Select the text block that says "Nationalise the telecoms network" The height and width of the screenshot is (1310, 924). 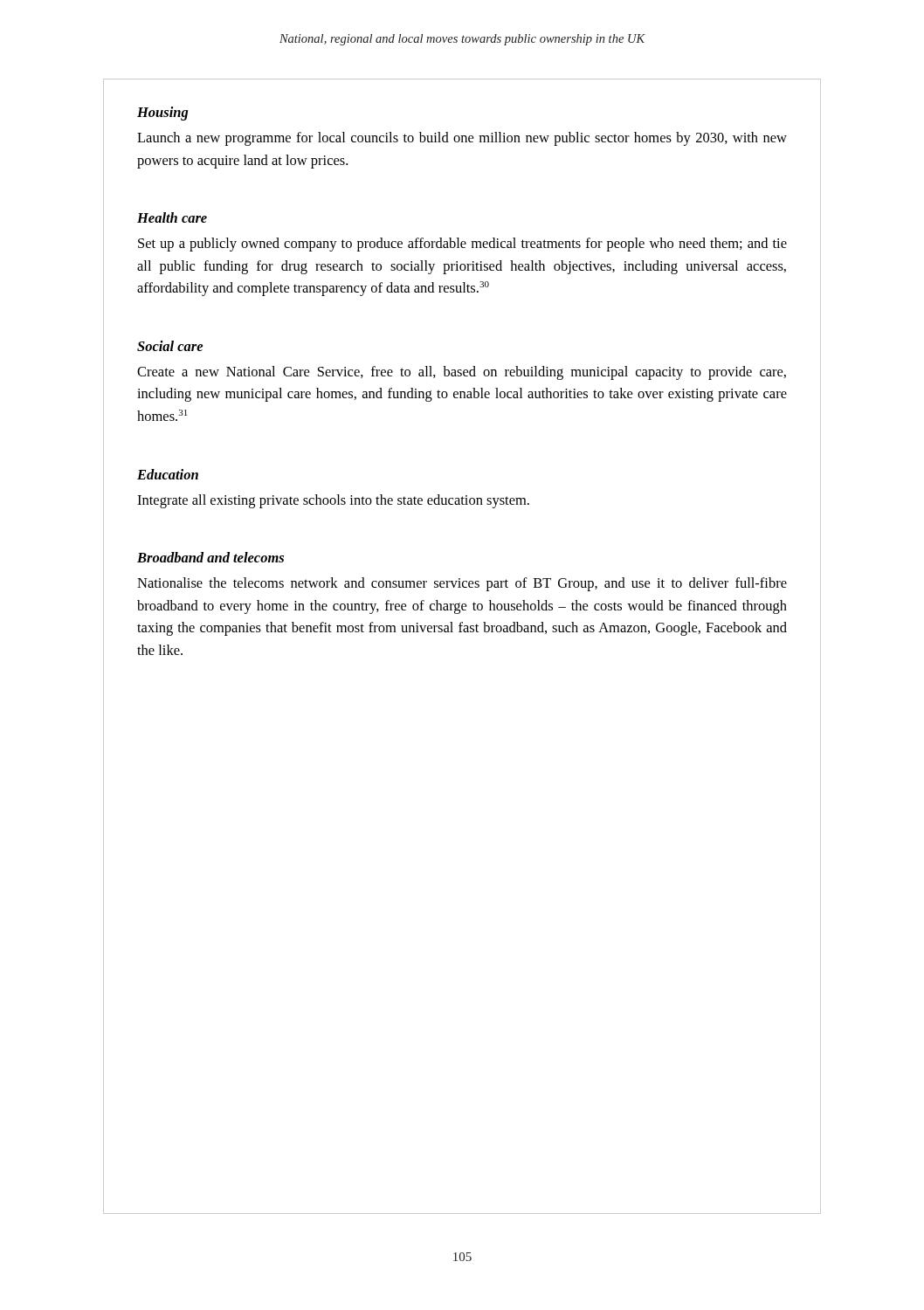(462, 616)
